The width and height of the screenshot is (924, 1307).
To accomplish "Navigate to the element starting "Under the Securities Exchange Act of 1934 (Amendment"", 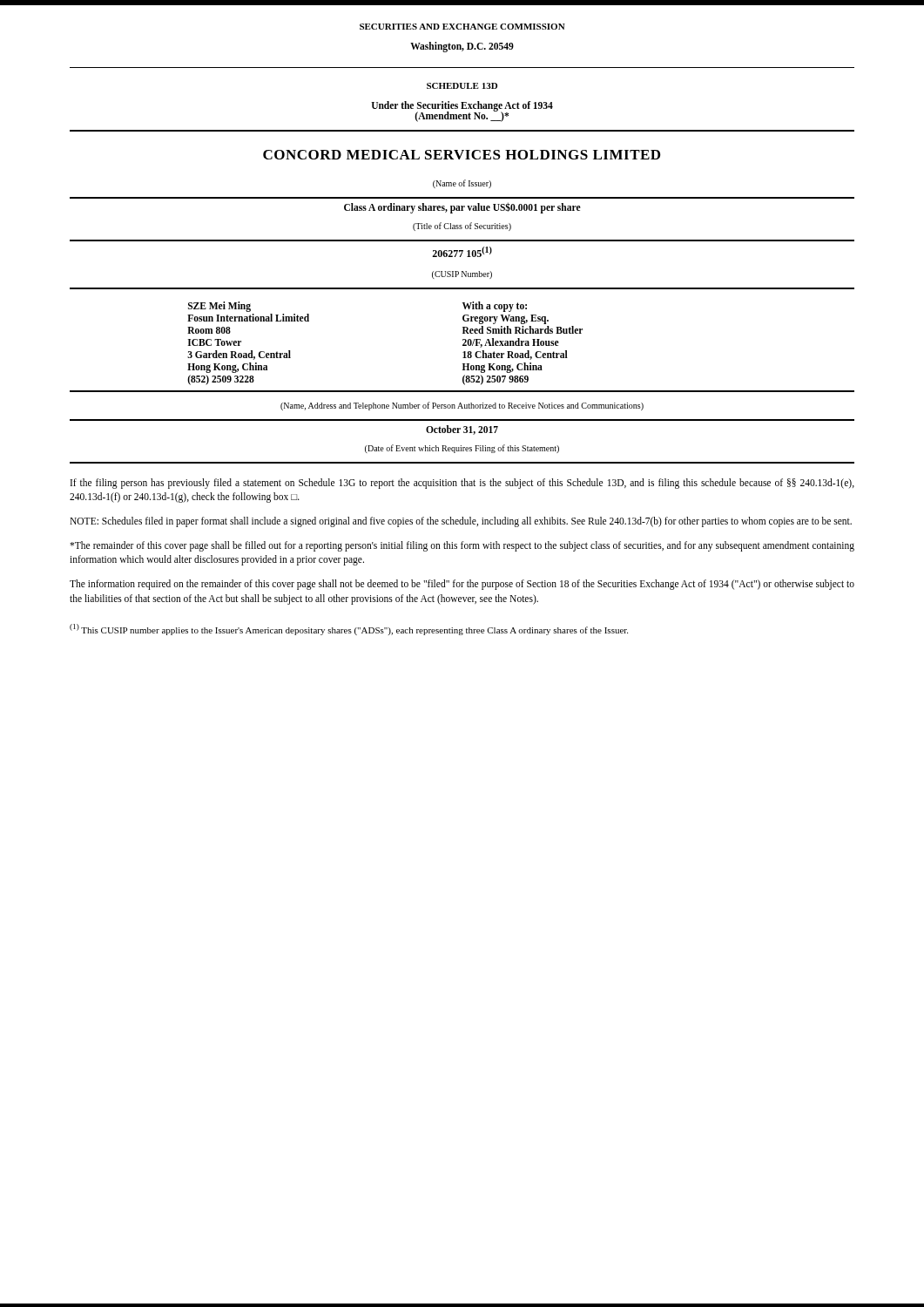I will [x=462, y=111].
